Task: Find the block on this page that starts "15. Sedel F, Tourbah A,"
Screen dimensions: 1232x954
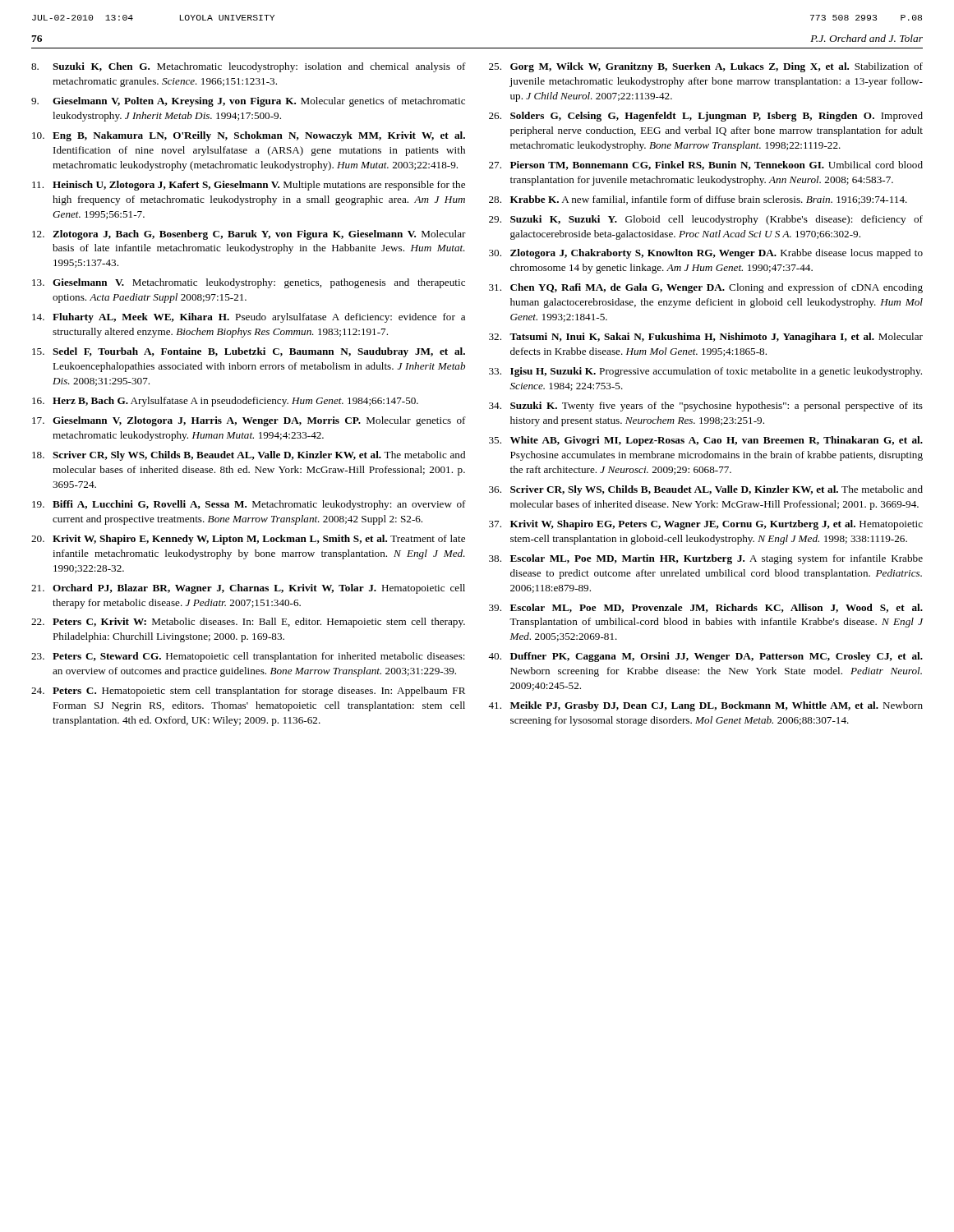Action: 248,366
